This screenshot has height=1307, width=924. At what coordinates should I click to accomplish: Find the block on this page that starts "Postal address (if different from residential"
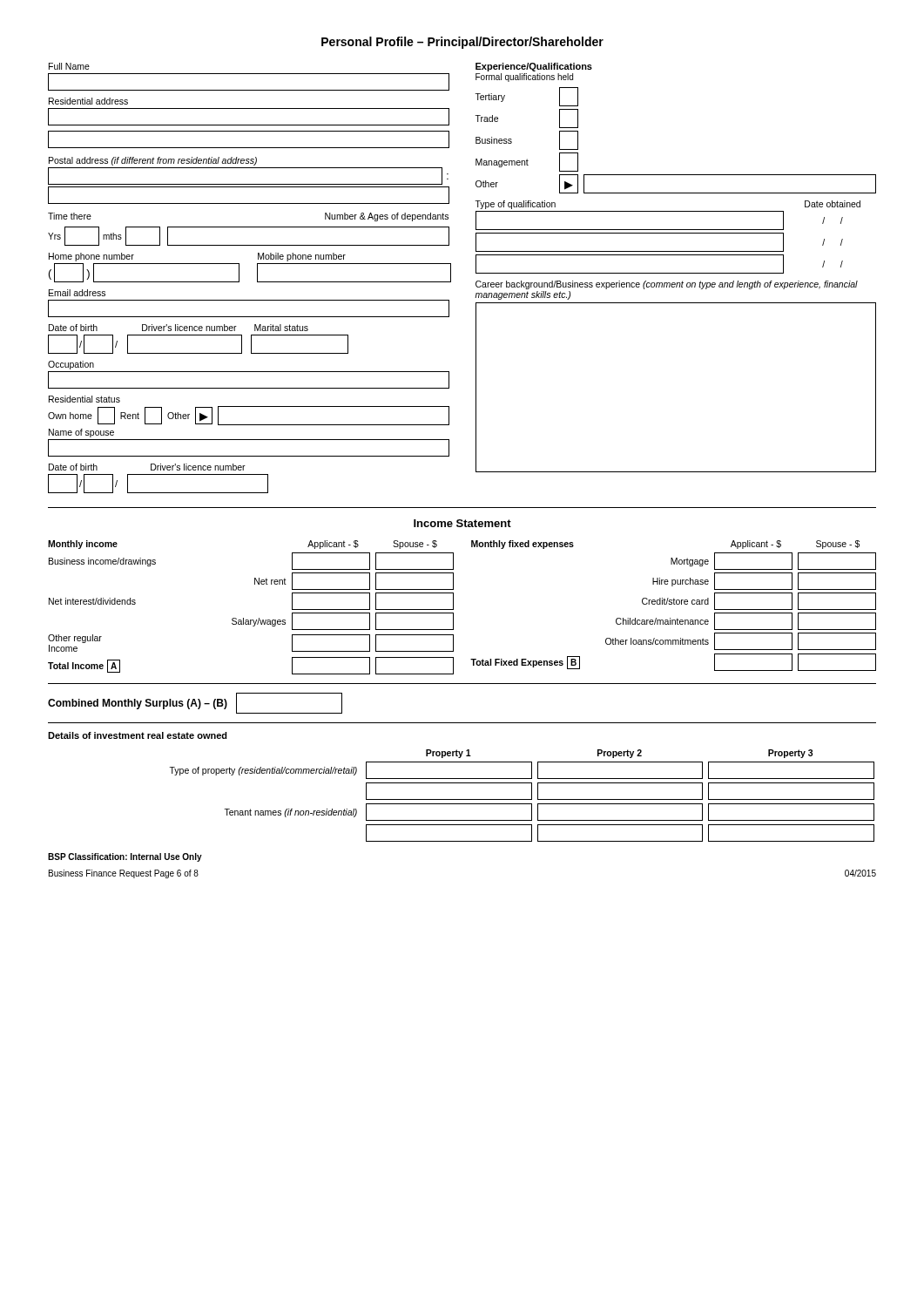pyautogui.click(x=153, y=160)
